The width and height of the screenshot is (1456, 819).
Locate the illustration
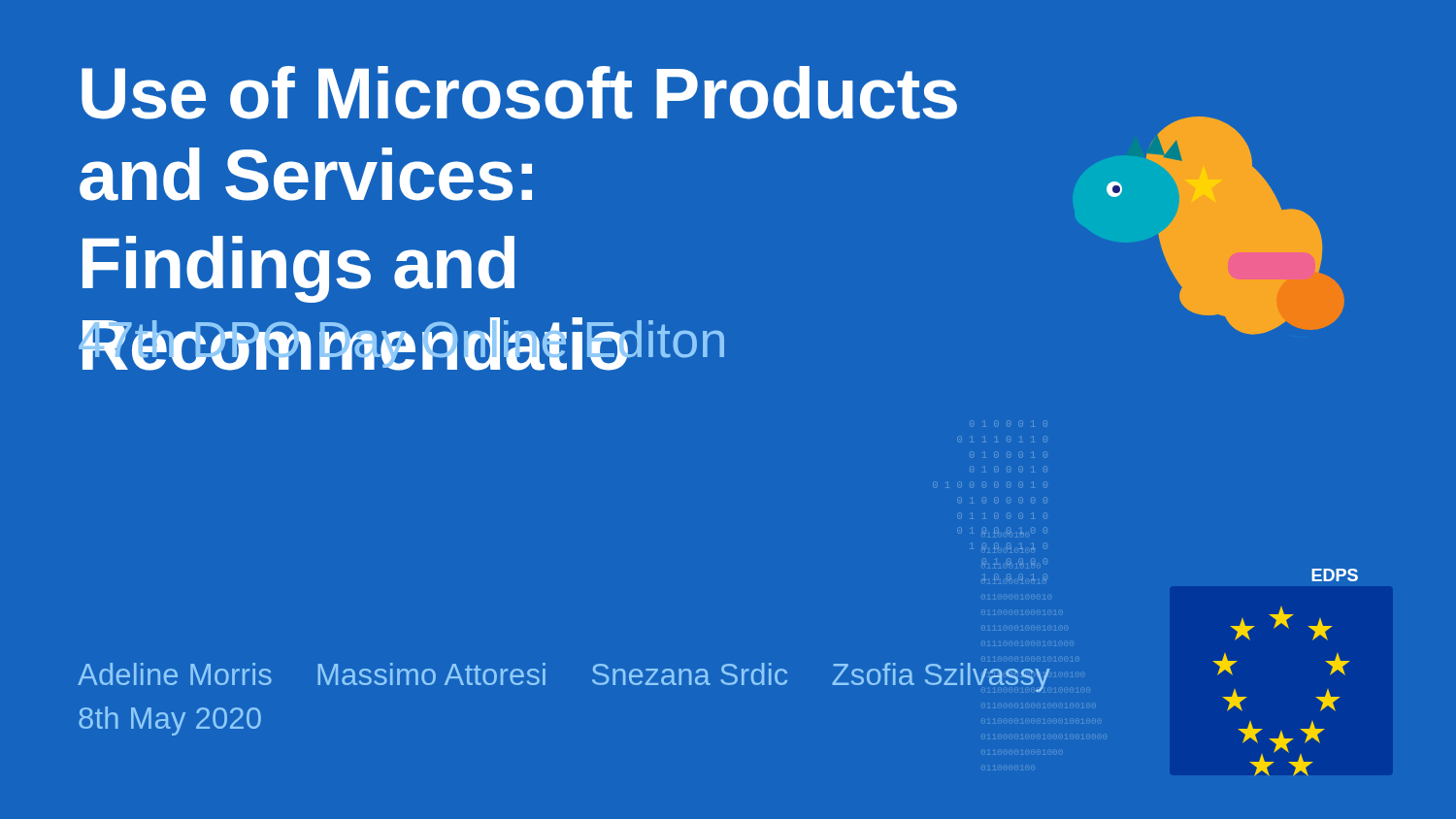pos(1233,189)
